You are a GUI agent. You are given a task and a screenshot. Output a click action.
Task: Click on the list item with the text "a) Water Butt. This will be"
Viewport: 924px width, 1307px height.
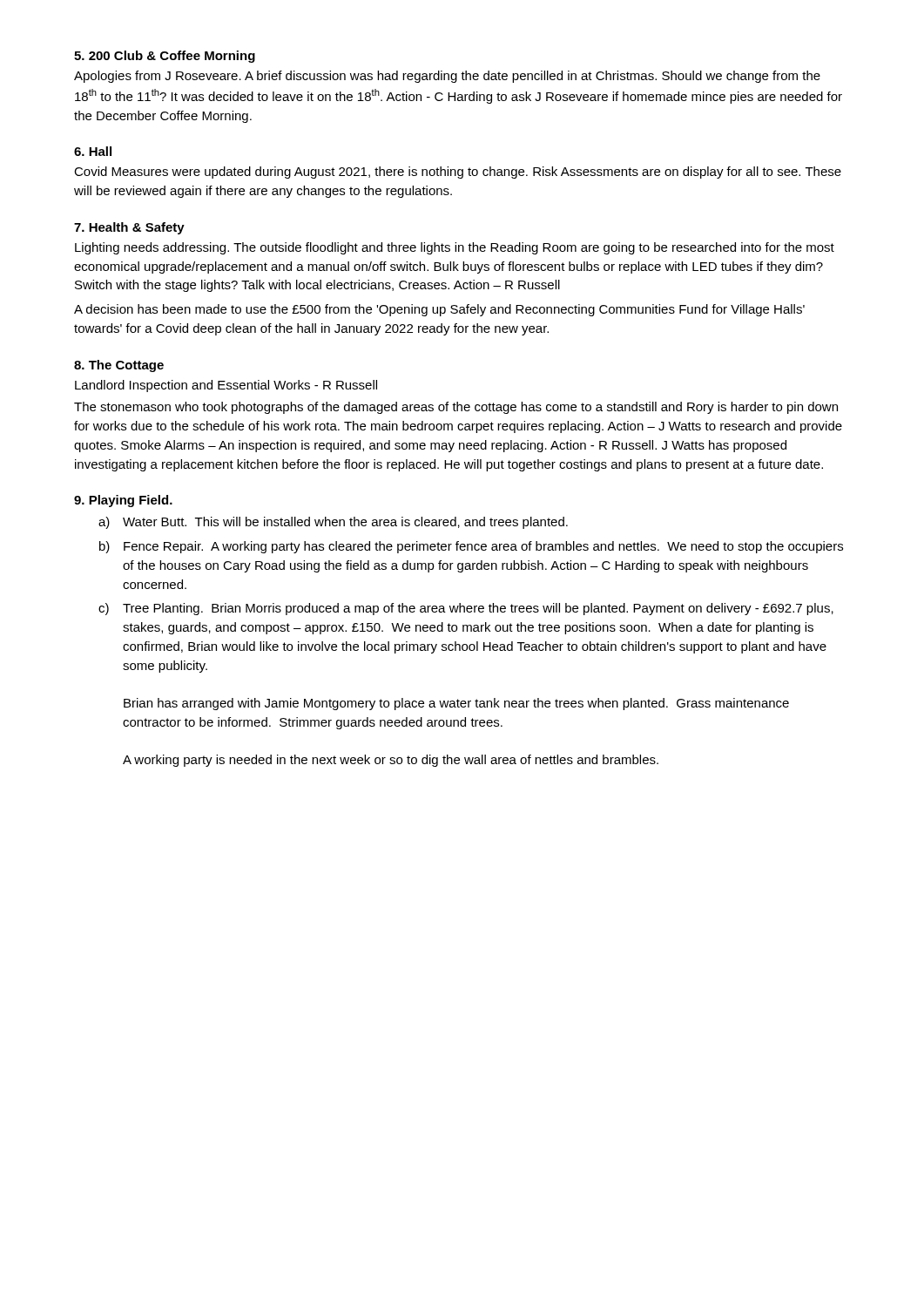click(x=472, y=522)
